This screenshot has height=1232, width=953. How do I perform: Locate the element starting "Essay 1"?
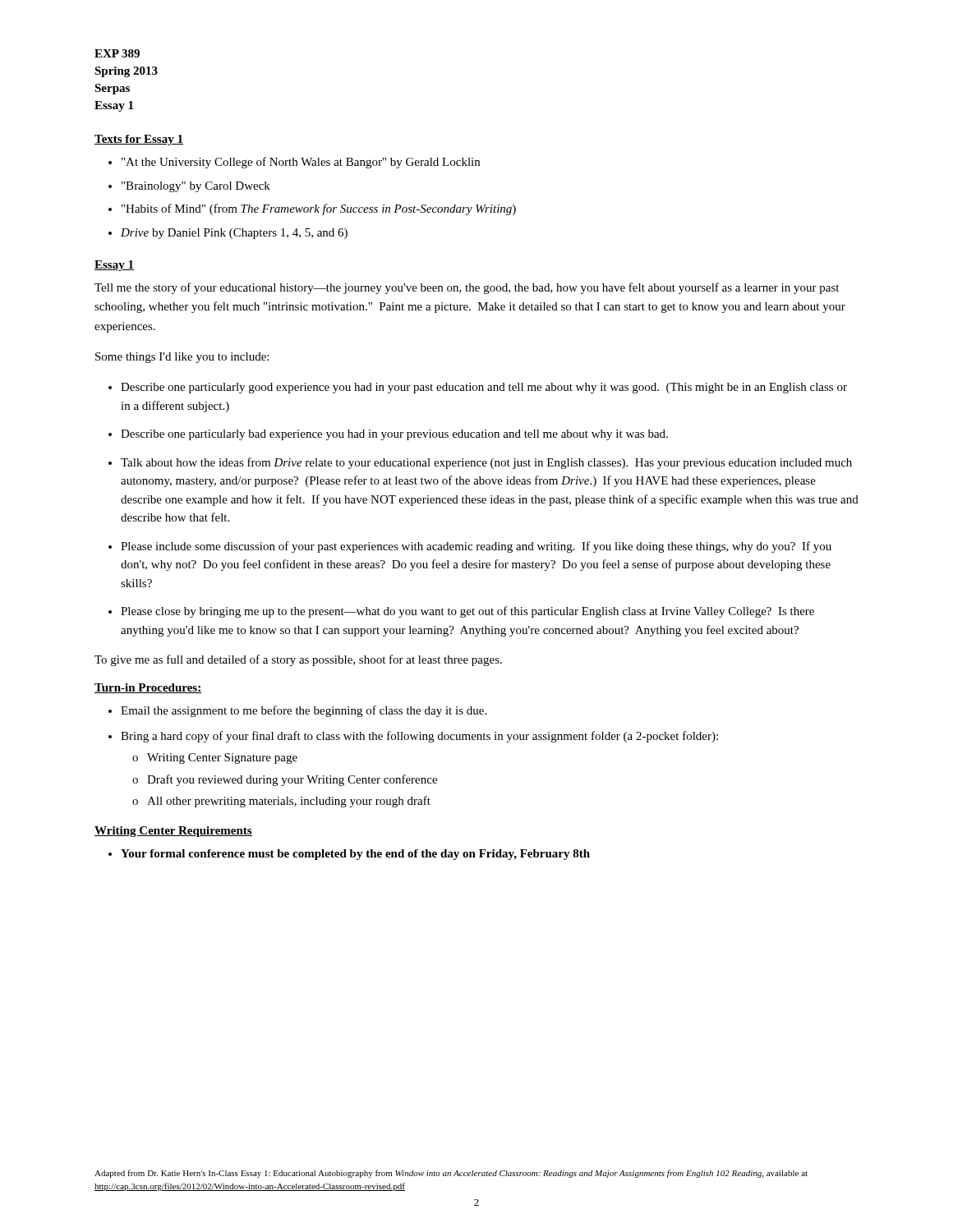114,264
